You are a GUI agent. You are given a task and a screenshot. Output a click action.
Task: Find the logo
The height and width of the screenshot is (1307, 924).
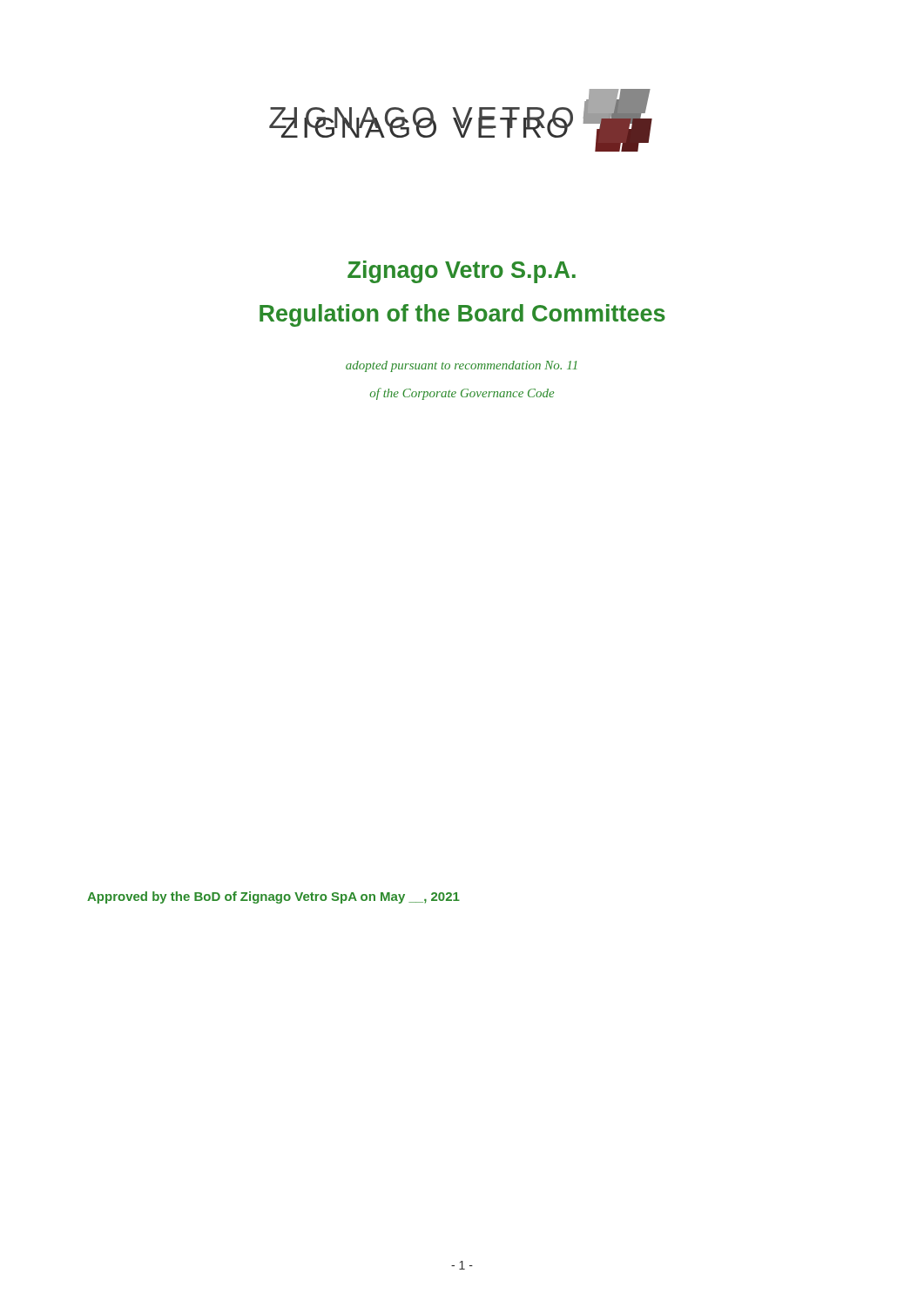[x=462, y=118]
